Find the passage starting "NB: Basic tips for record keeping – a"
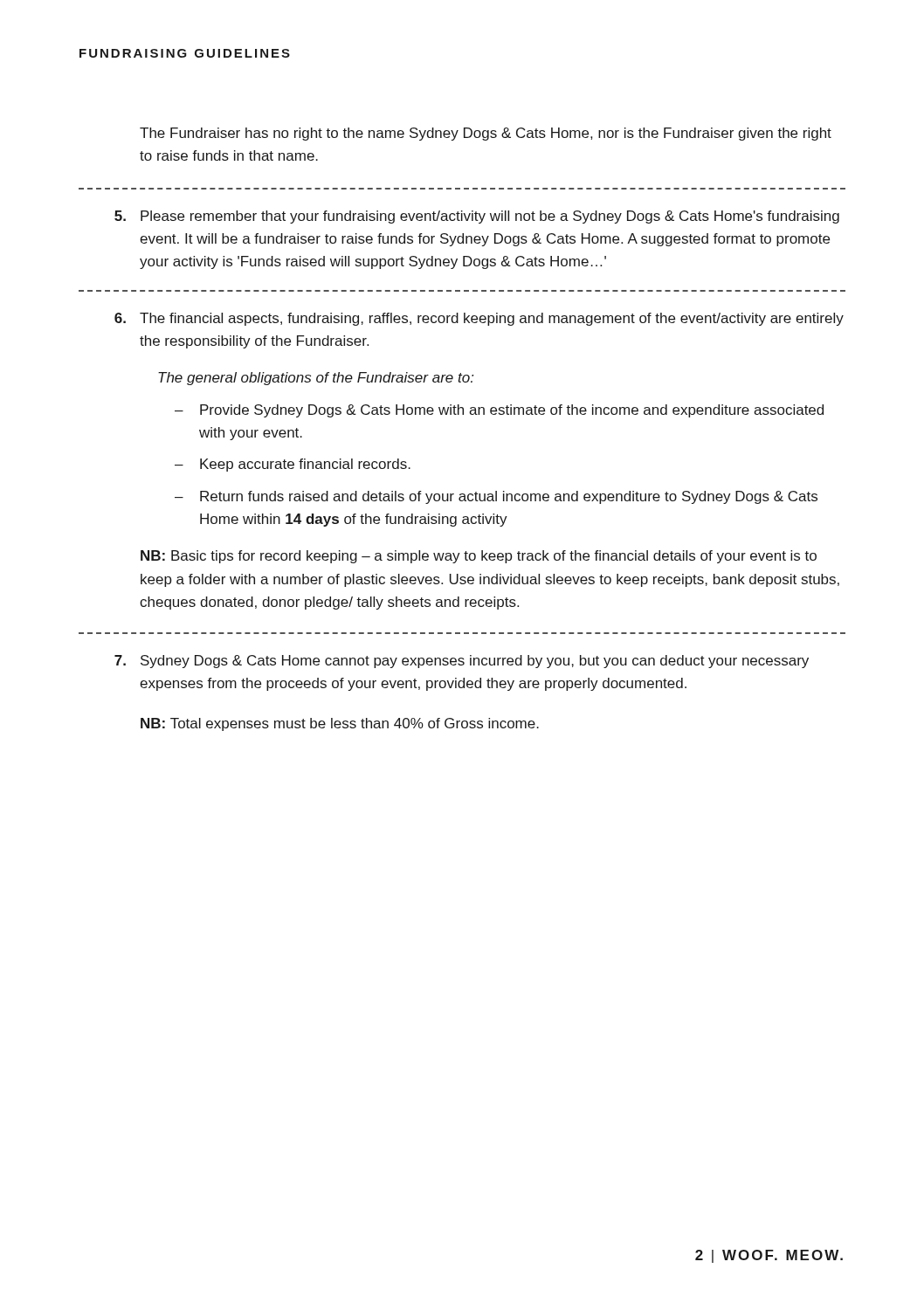This screenshot has height=1310, width=924. tap(490, 579)
